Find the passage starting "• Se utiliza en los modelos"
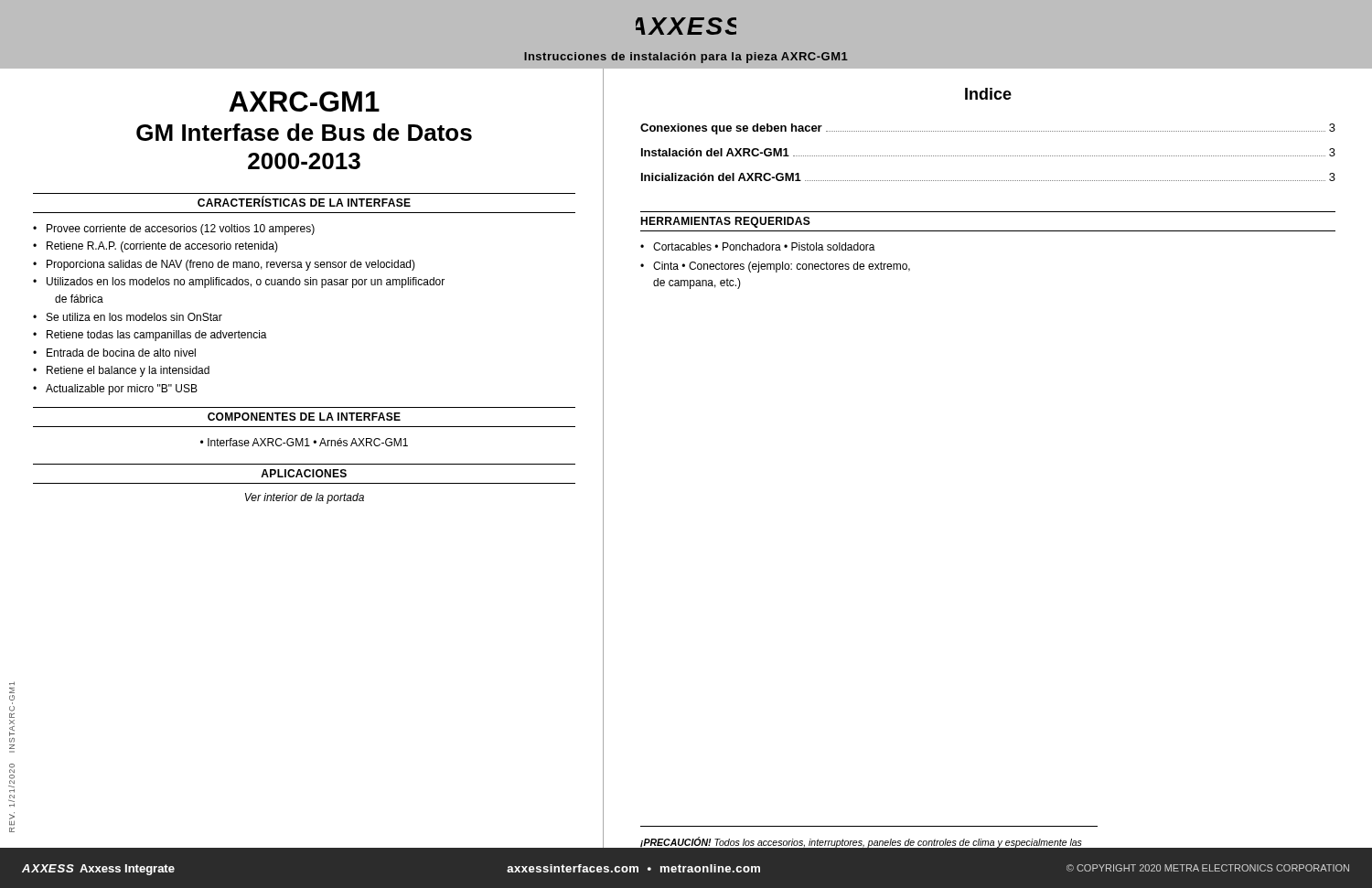Screen dimensions: 888x1372 127,317
